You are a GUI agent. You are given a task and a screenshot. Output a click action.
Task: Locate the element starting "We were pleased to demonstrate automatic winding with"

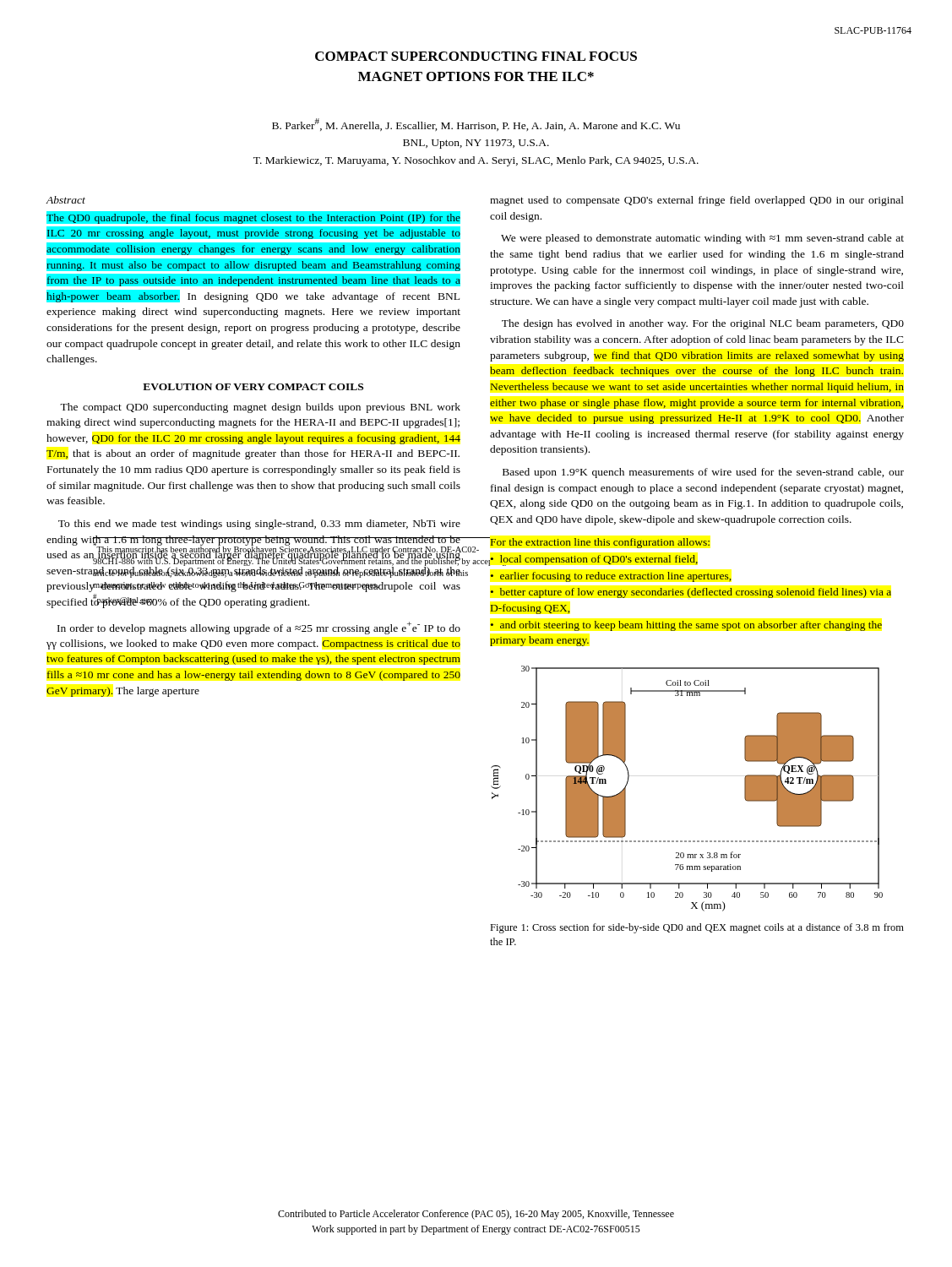pyautogui.click(x=697, y=269)
